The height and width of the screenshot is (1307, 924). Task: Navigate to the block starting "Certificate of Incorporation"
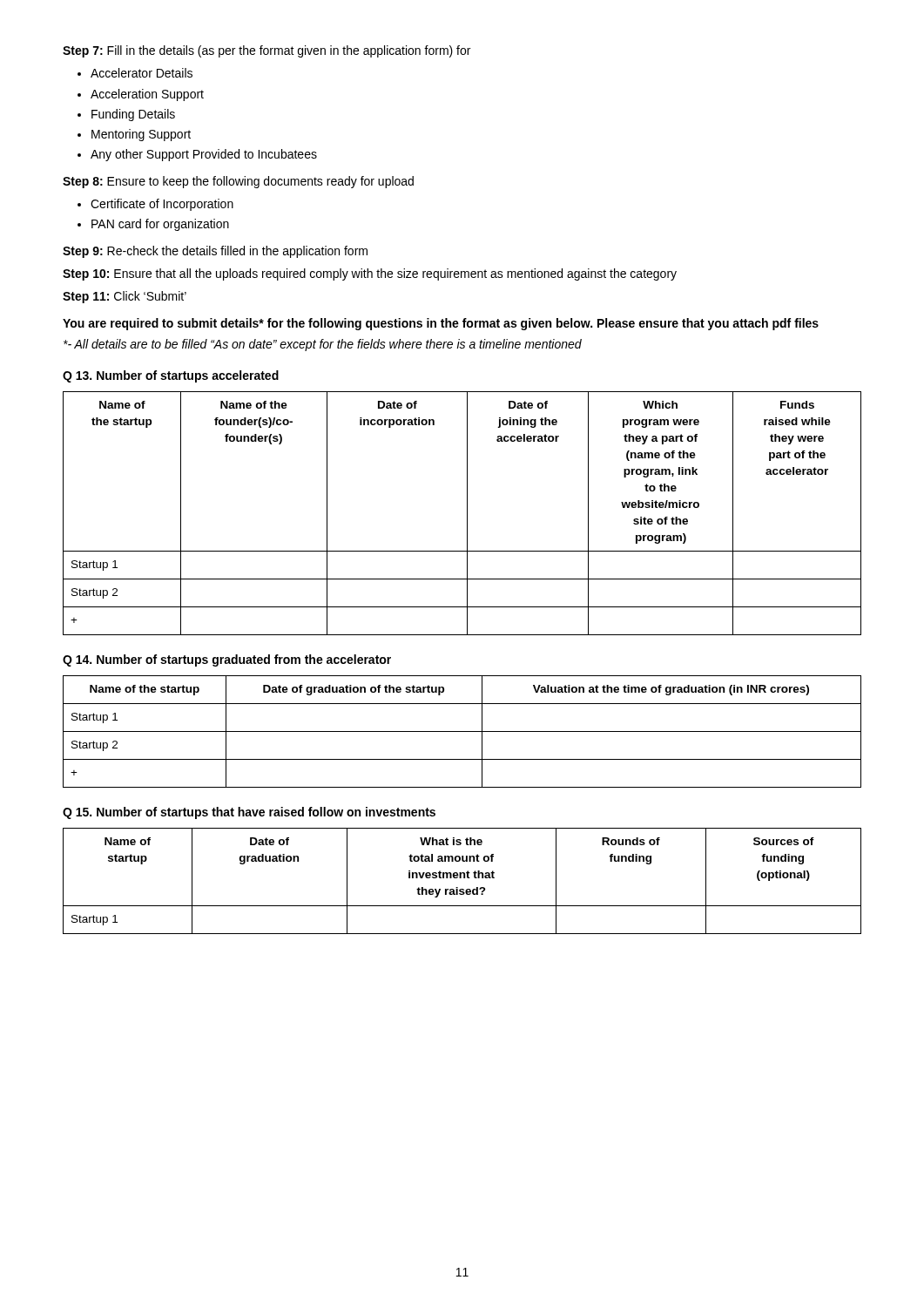pos(162,204)
